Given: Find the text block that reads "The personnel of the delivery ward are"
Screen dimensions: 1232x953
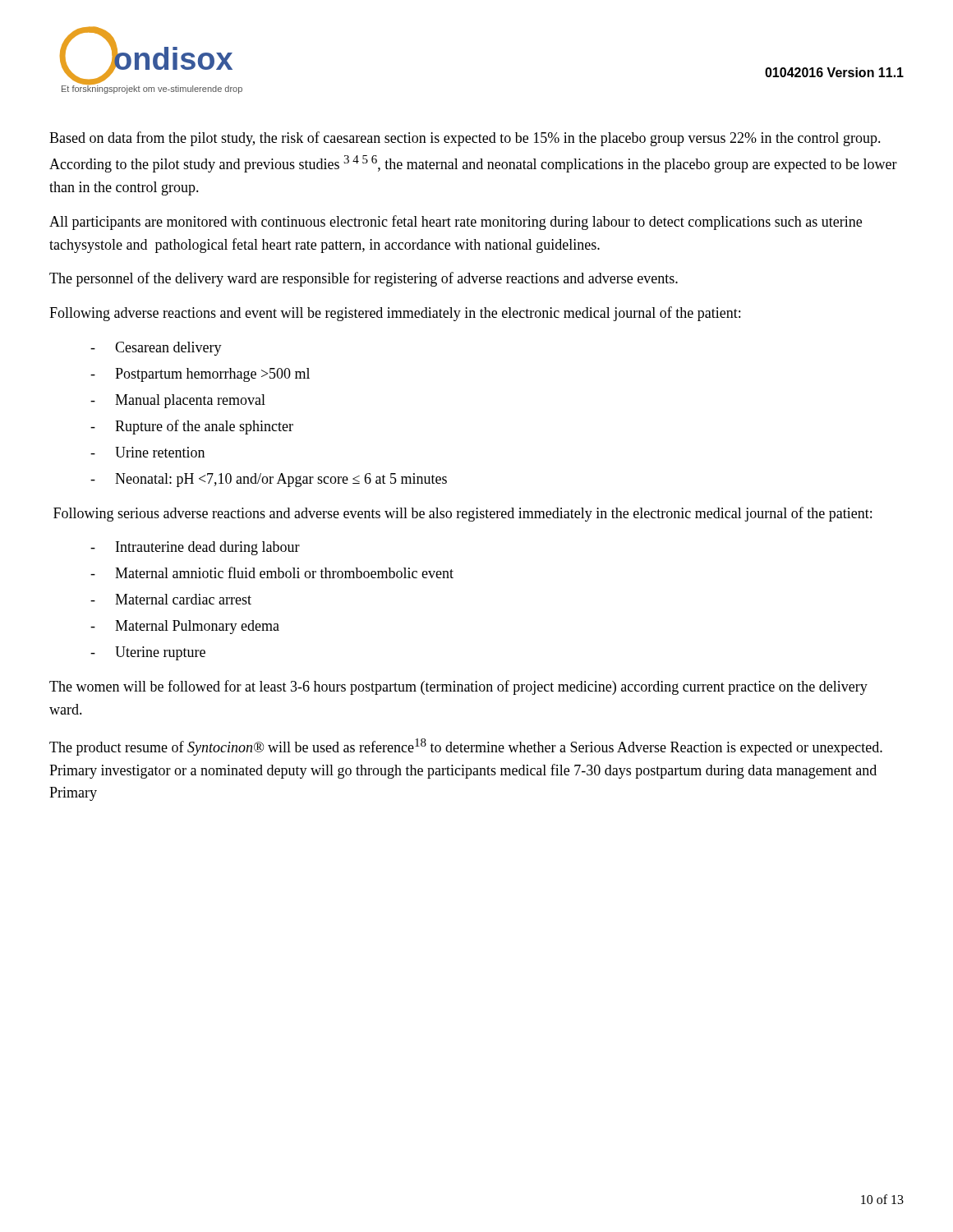Looking at the screenshot, I should (x=364, y=279).
